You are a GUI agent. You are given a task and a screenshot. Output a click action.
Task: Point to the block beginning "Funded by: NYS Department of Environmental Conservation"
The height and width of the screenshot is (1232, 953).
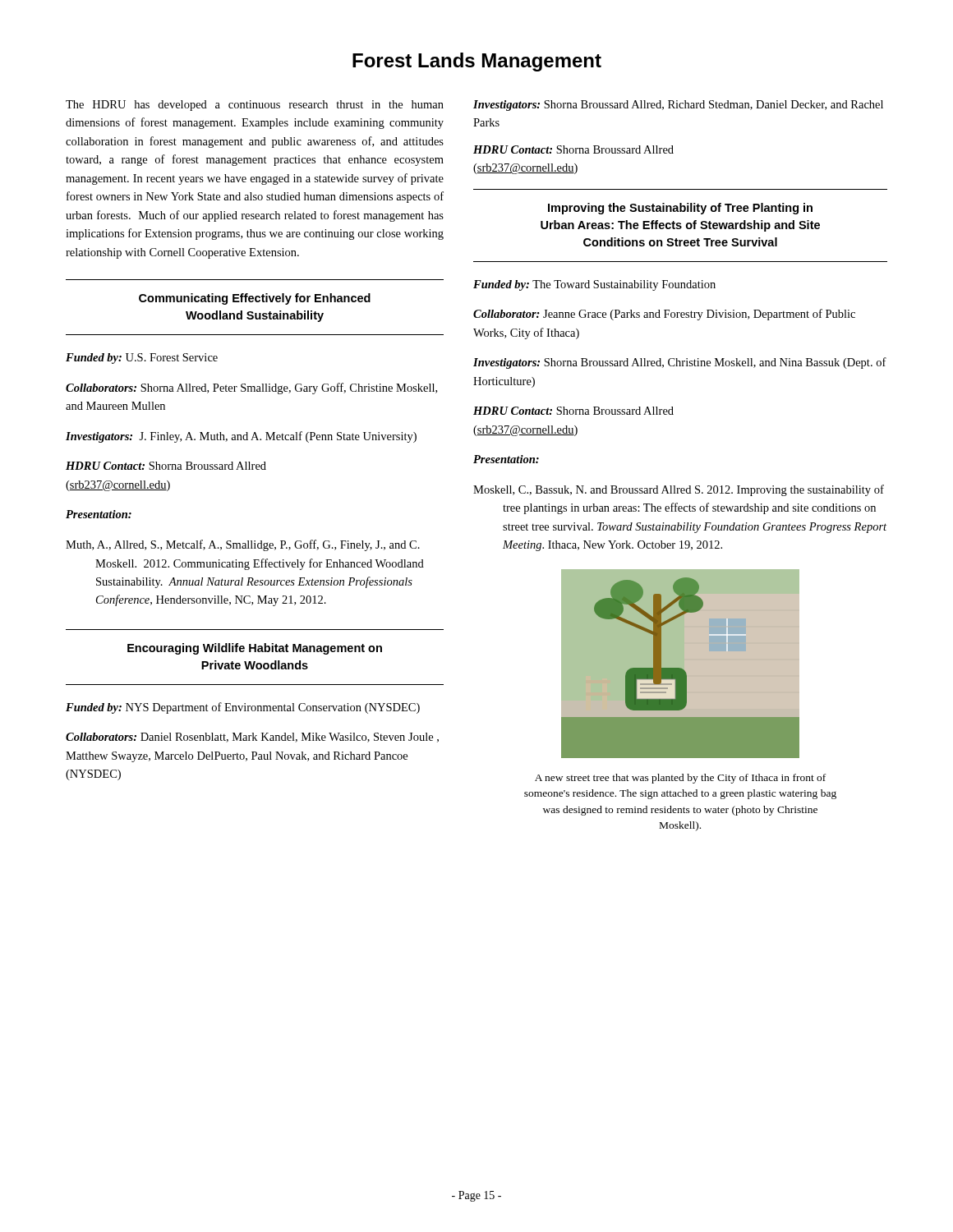(x=255, y=707)
